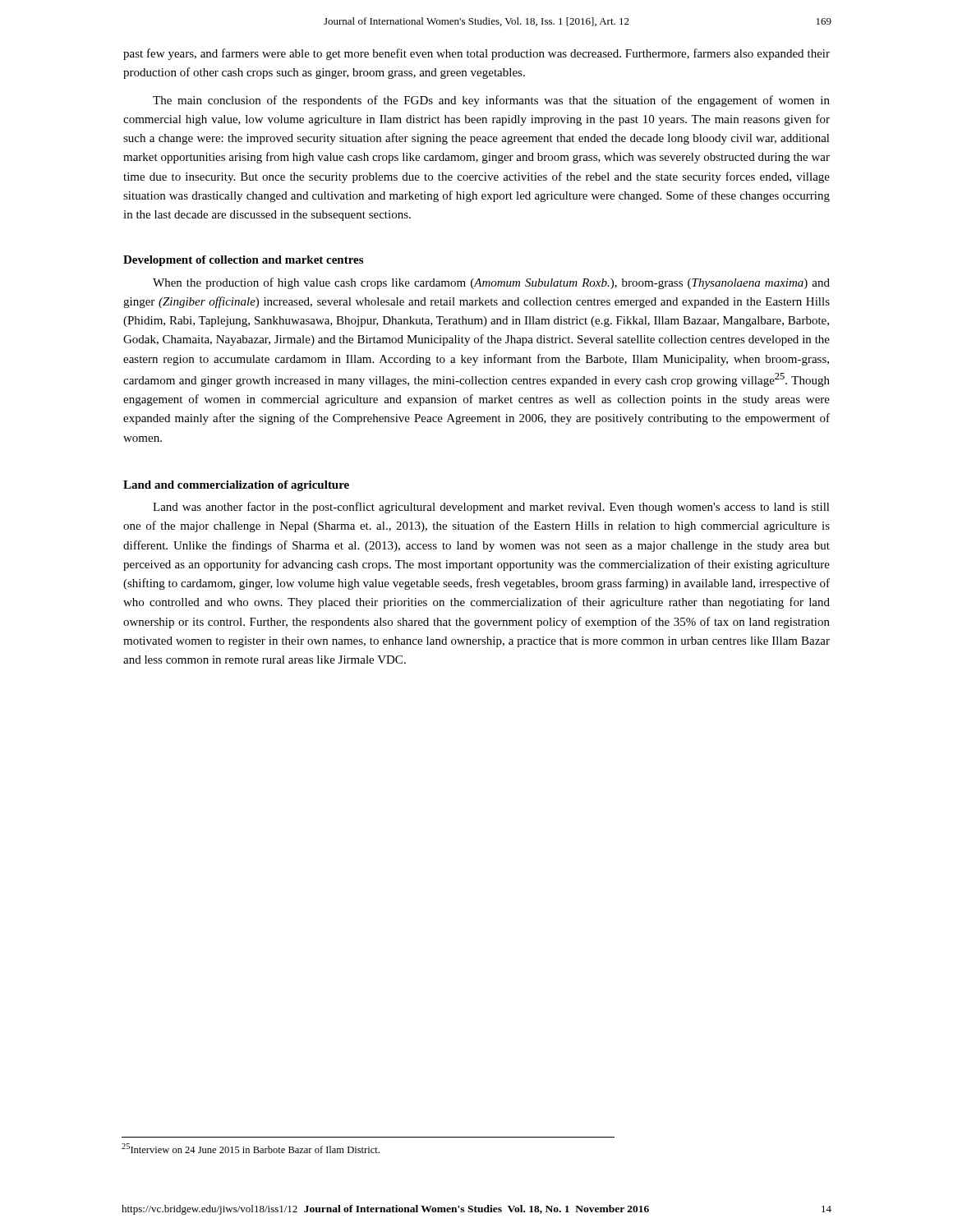Screen dimensions: 1232x953
Task: Where is the section header that starts "Land and commercialization"?
Action: [236, 484]
